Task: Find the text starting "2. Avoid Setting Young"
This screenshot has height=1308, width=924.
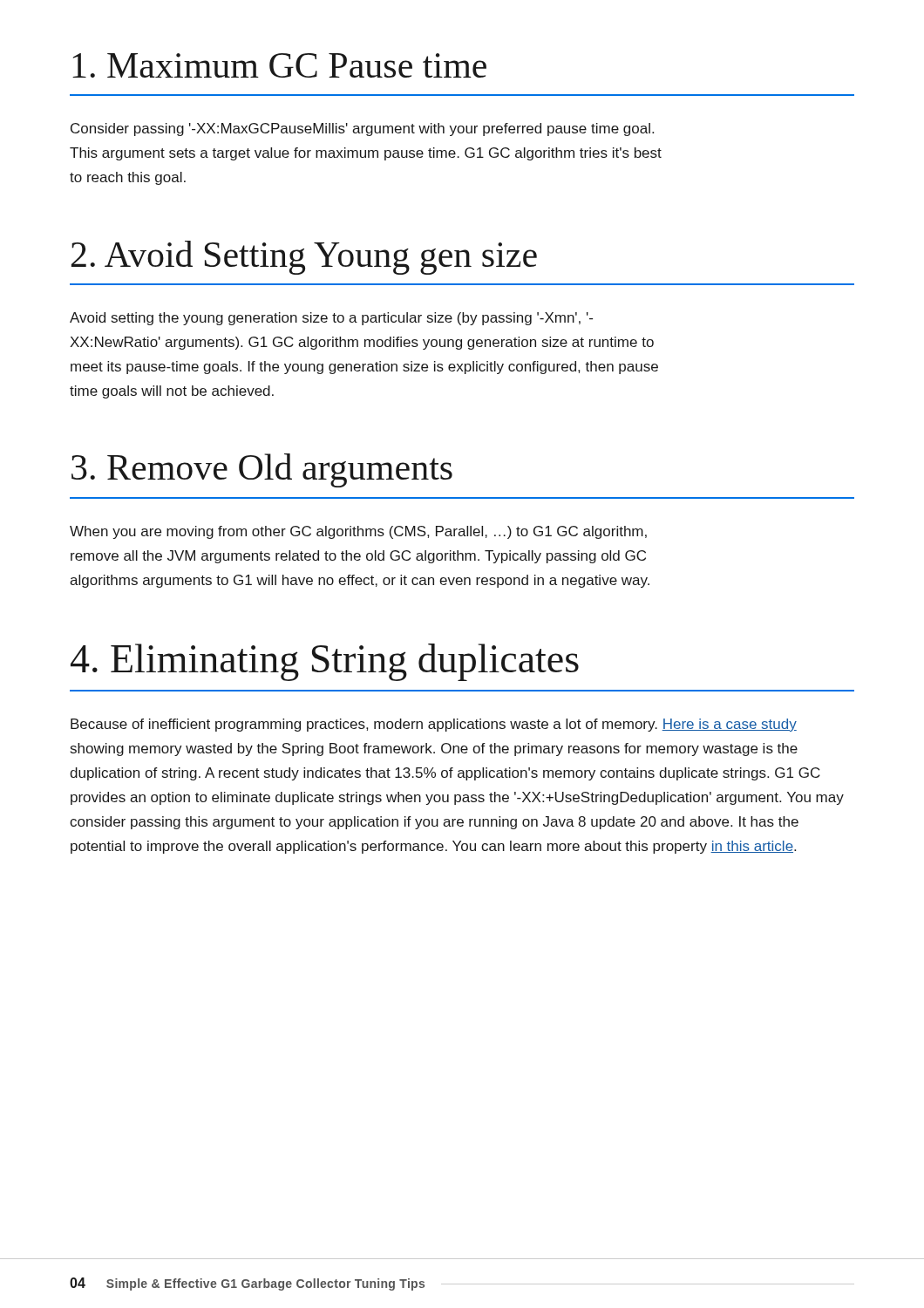Action: [462, 259]
